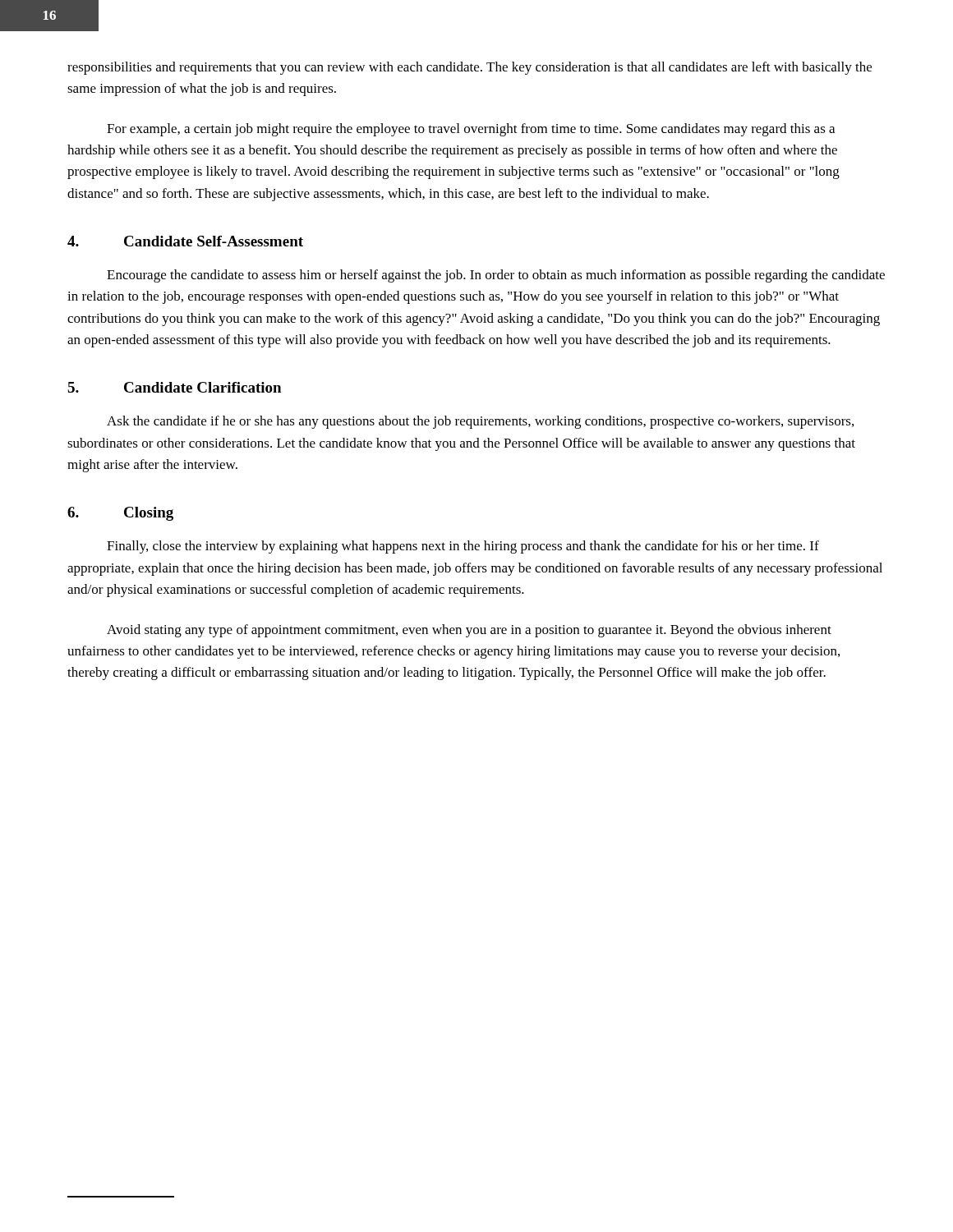Screen dimensions: 1232x953
Task: Navigate to the block starting "For example, a certain"
Action: 476,161
